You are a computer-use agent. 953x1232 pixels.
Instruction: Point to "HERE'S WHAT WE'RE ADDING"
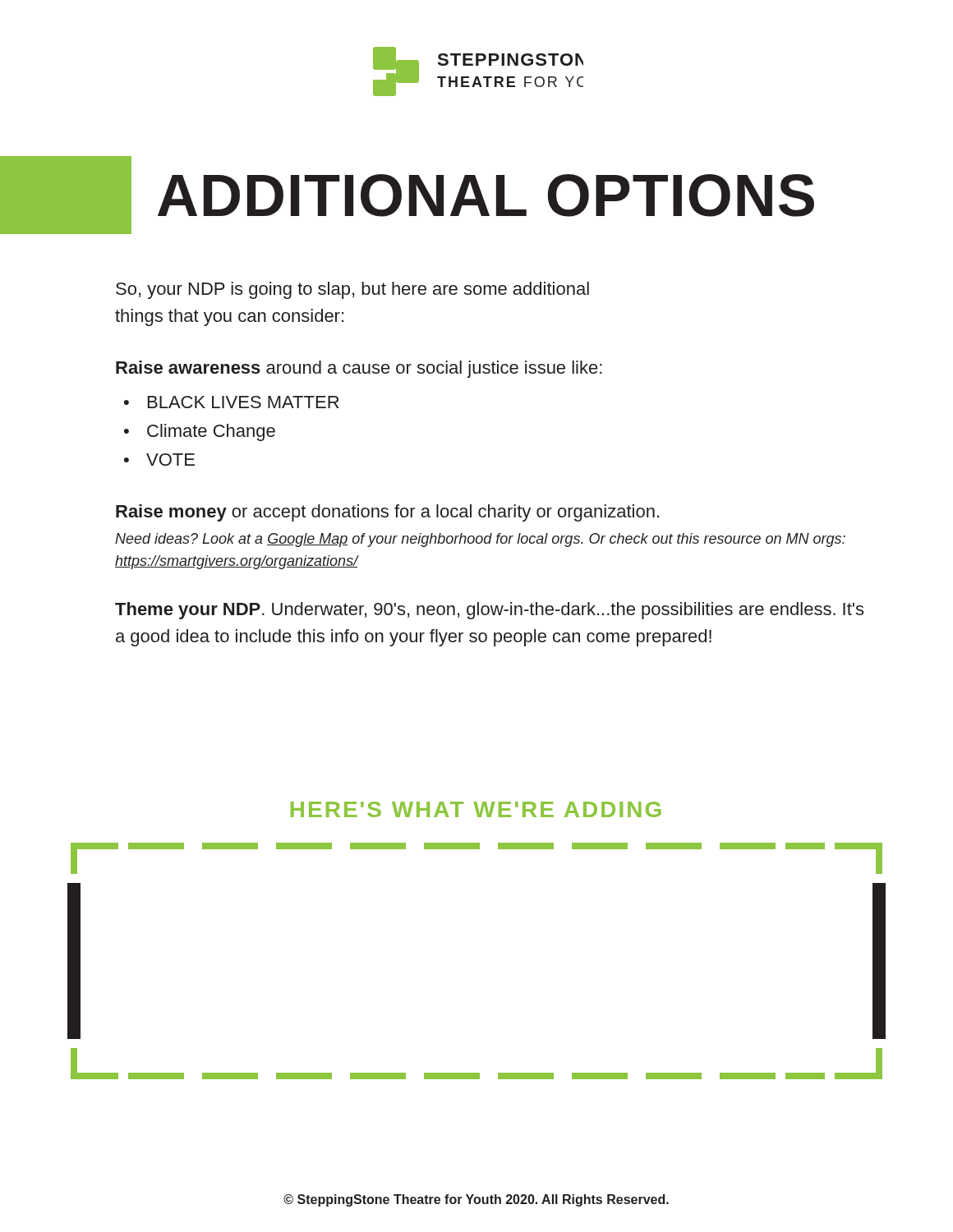(x=476, y=809)
